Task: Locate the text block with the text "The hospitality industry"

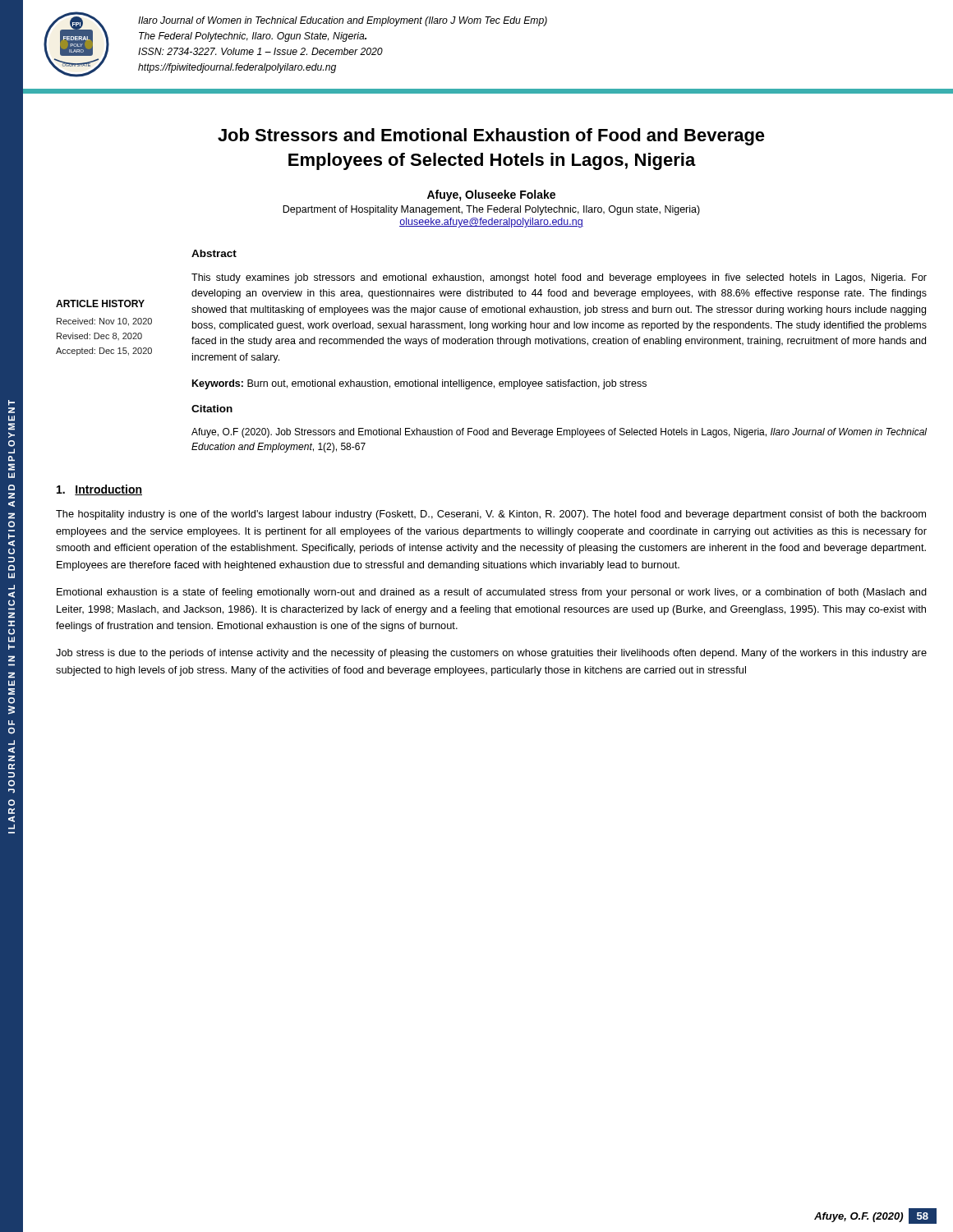Action: (491, 540)
